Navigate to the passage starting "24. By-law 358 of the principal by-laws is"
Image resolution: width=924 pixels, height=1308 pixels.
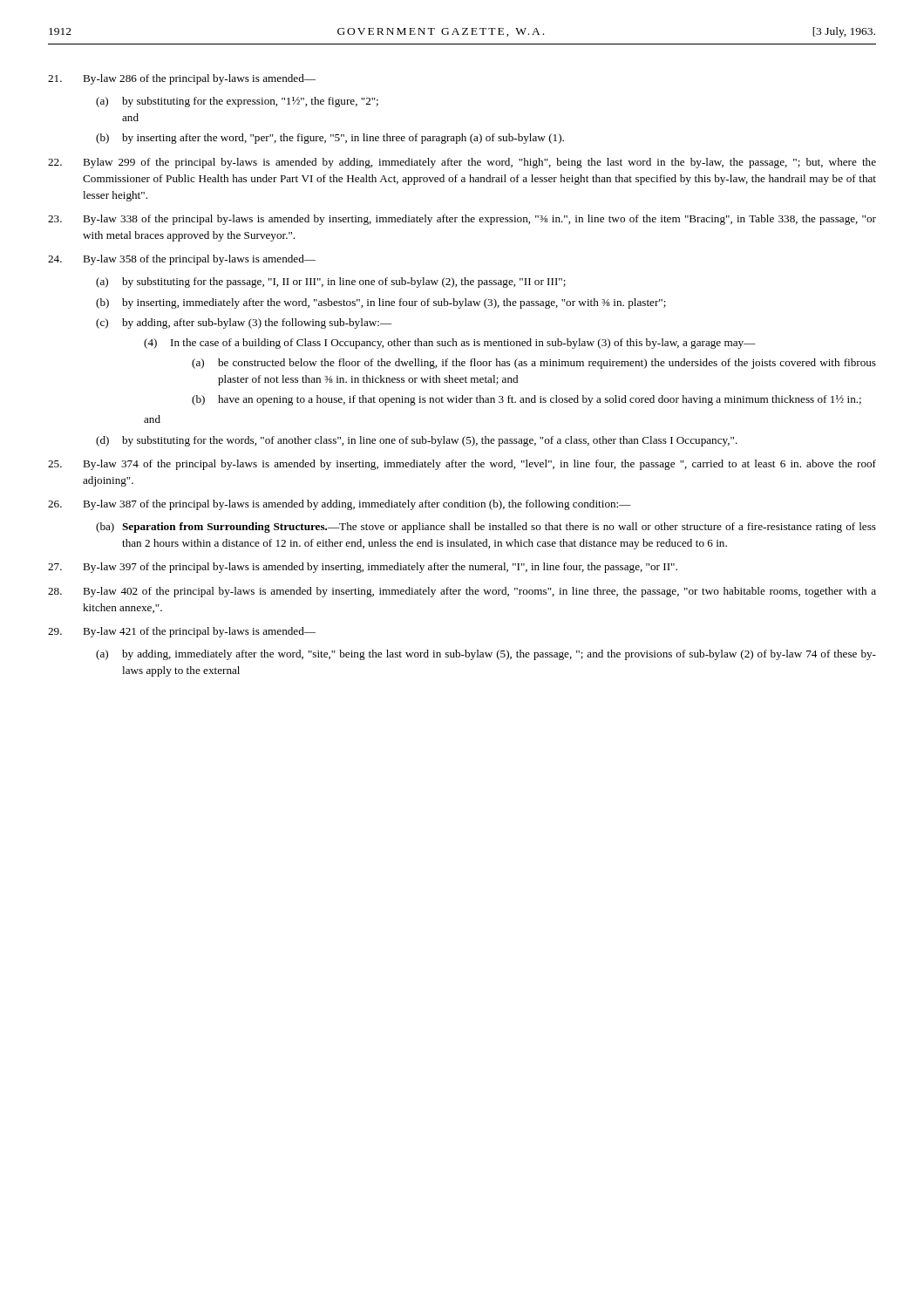coord(462,349)
